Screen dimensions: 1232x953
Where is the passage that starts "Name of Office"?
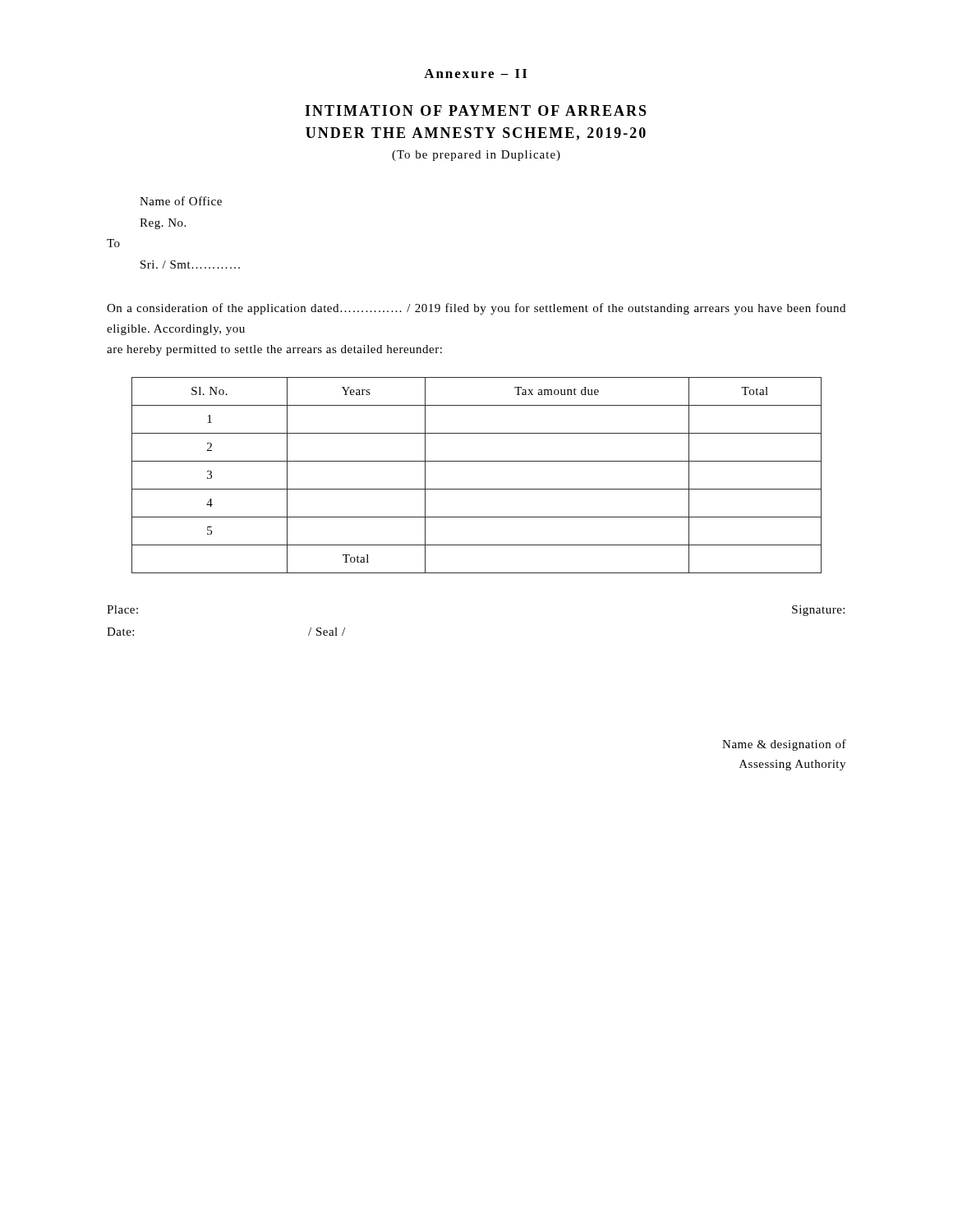tap(181, 201)
